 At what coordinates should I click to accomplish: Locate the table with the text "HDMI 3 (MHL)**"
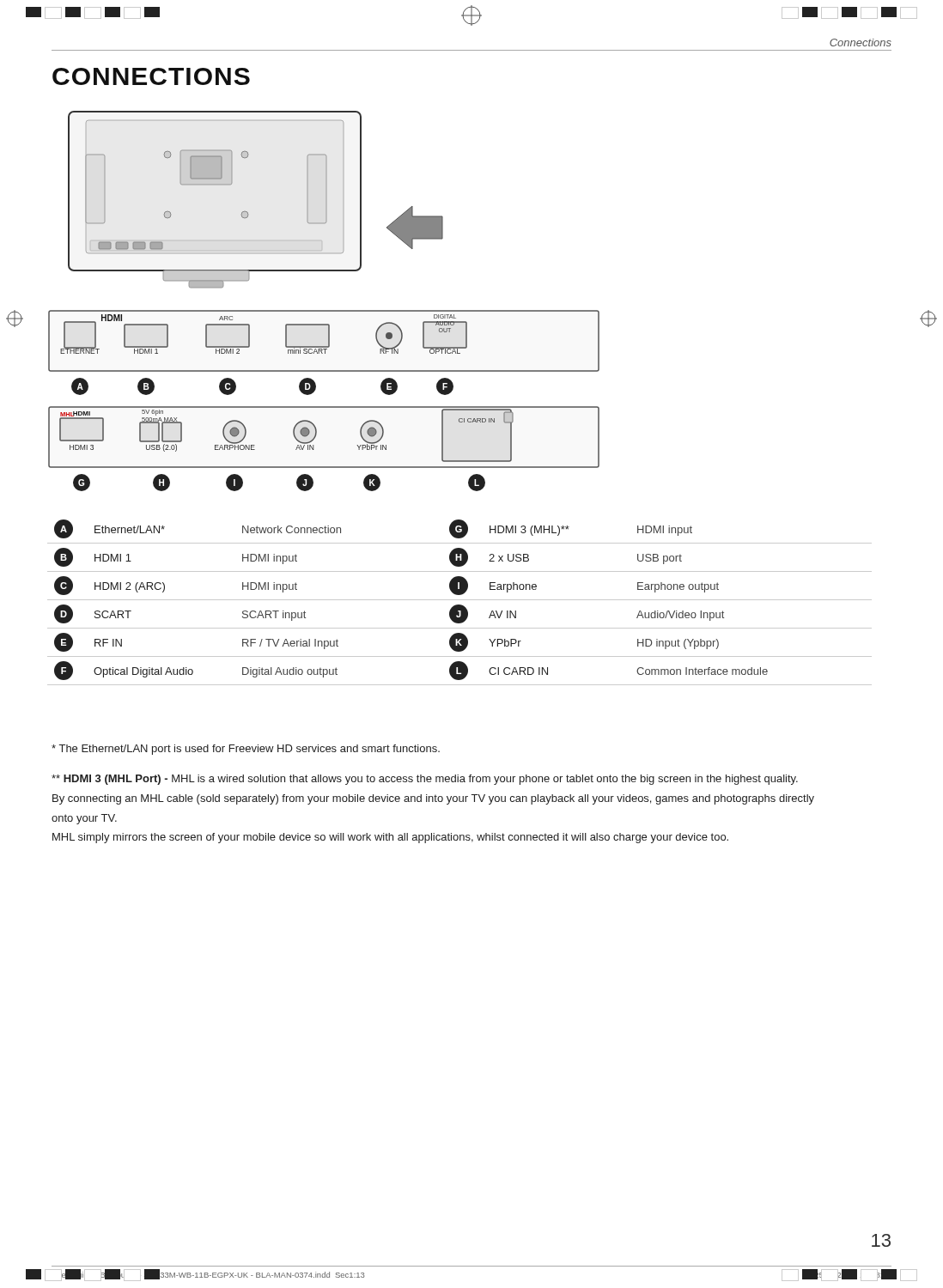pos(459,600)
